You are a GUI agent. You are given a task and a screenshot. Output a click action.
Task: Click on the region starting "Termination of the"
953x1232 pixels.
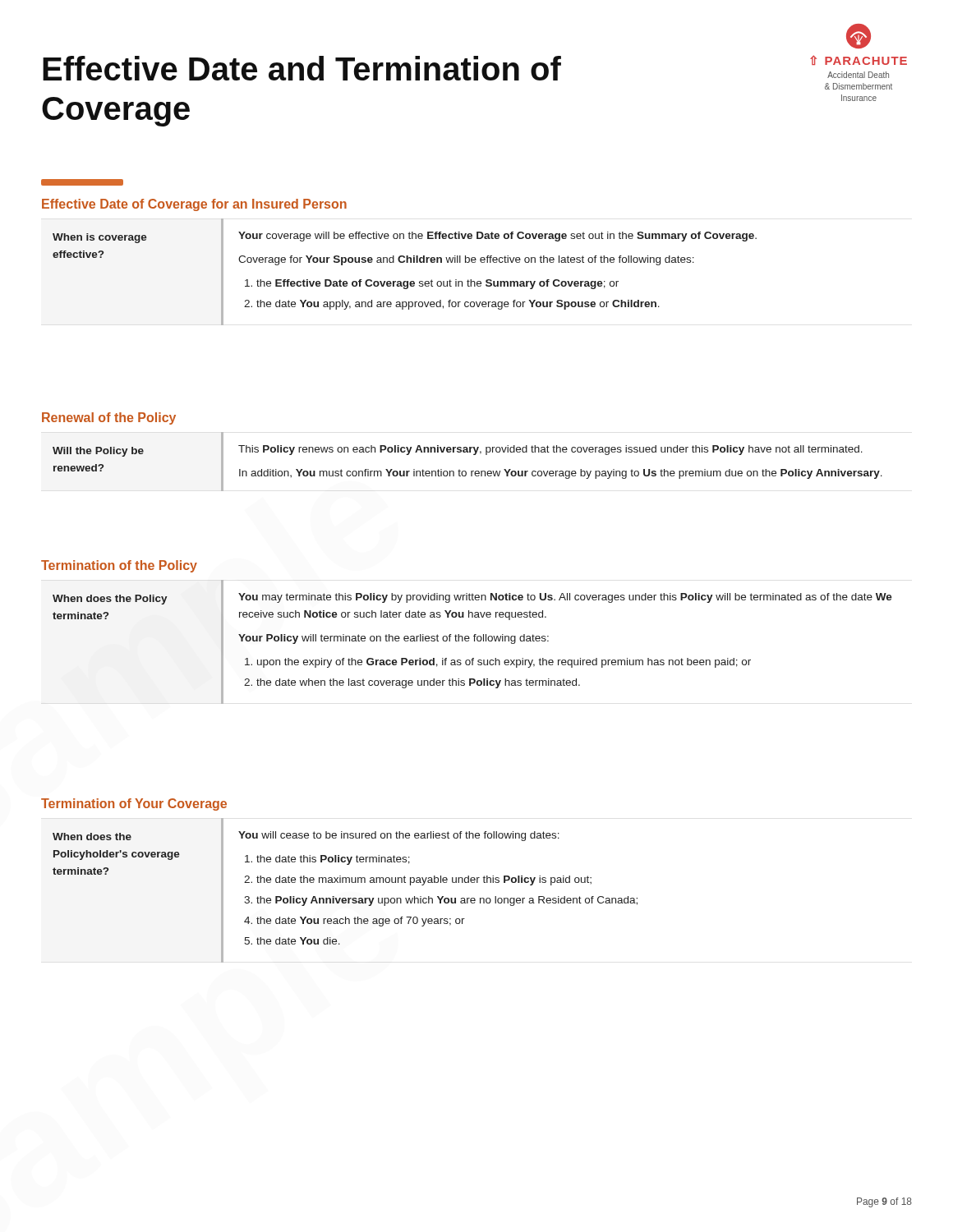coord(476,631)
